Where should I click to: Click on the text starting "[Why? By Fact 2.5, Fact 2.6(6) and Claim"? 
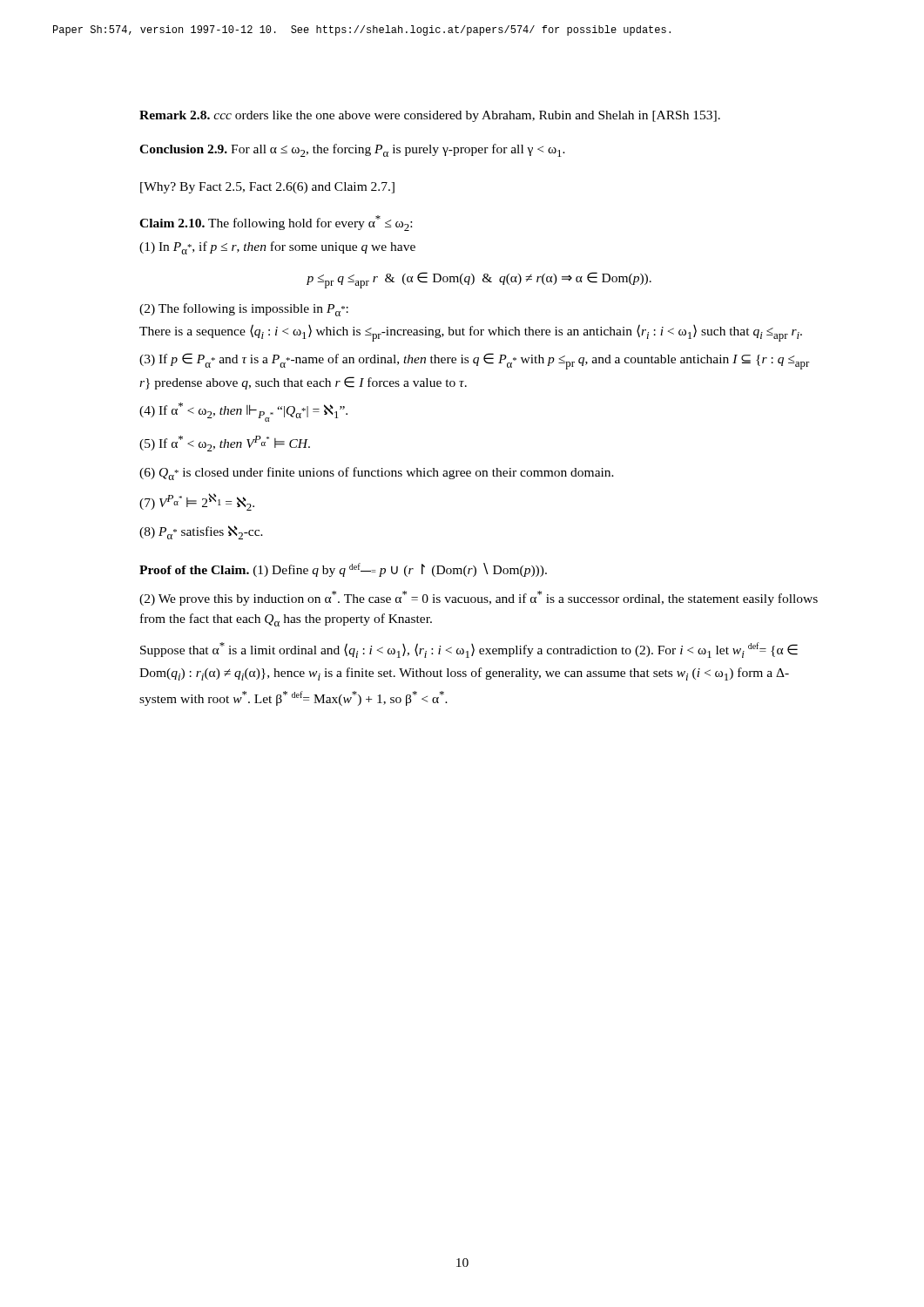[x=267, y=186]
